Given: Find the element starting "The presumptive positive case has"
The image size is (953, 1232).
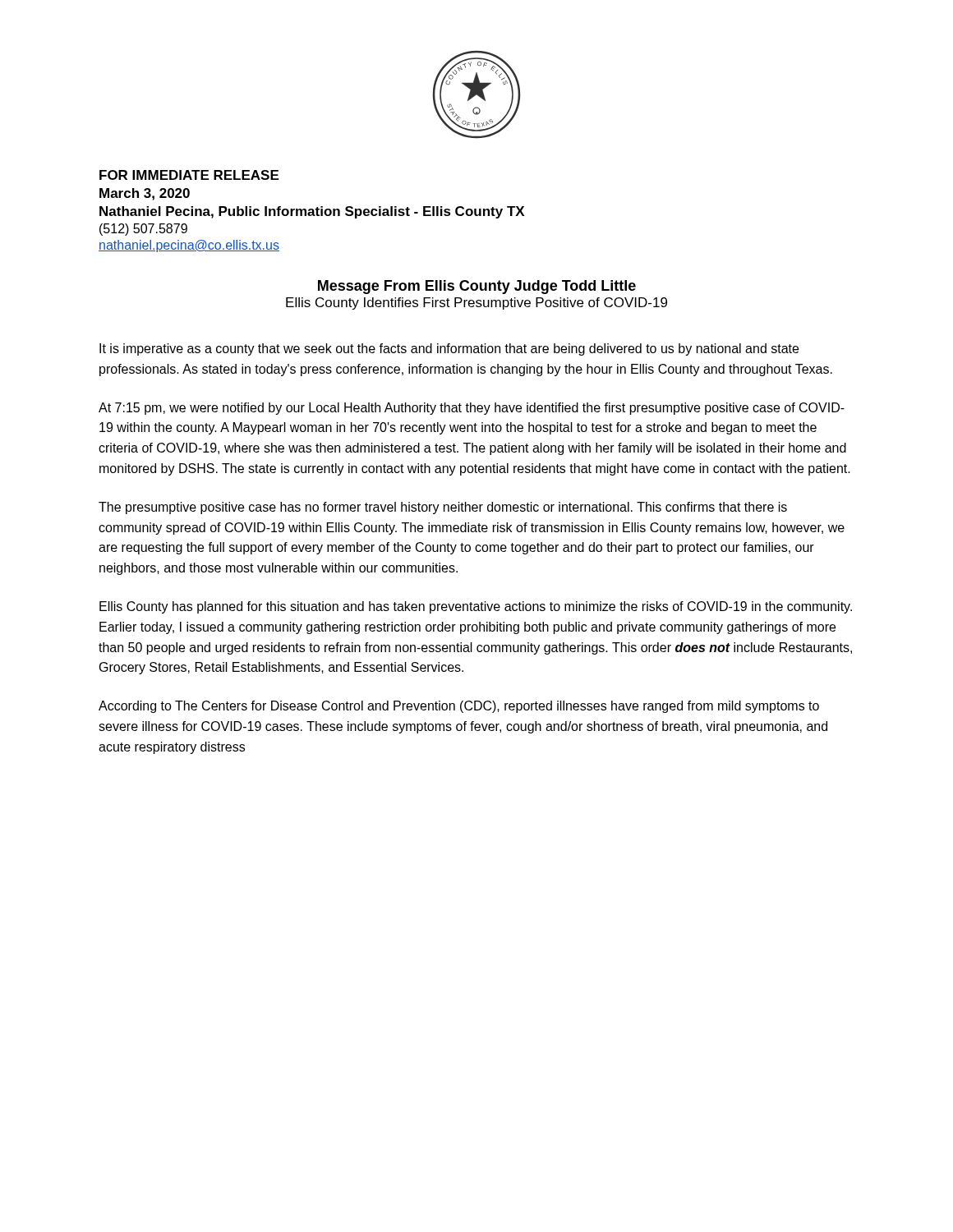Looking at the screenshot, I should (472, 538).
